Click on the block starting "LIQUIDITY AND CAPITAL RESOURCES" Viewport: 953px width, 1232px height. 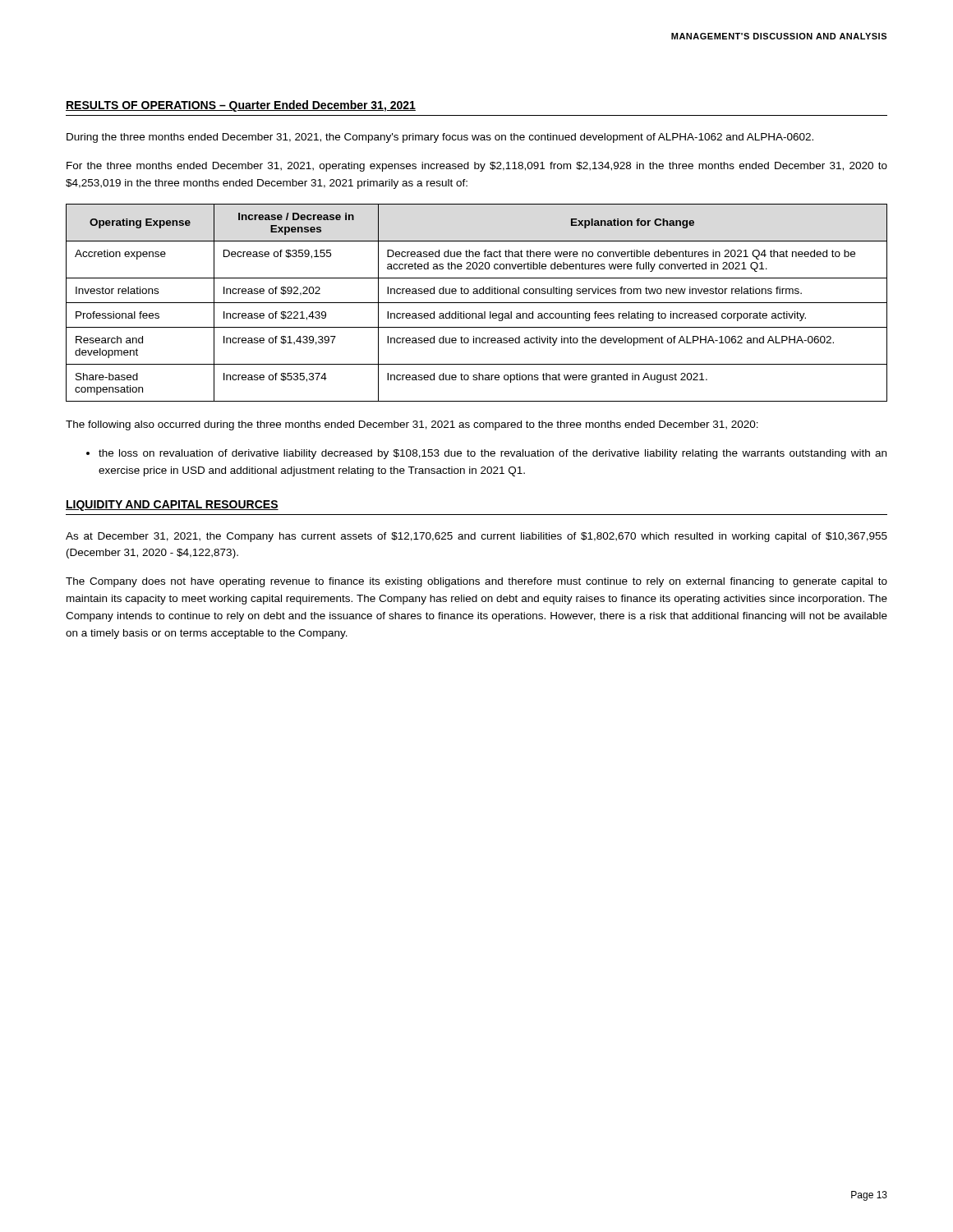point(172,504)
